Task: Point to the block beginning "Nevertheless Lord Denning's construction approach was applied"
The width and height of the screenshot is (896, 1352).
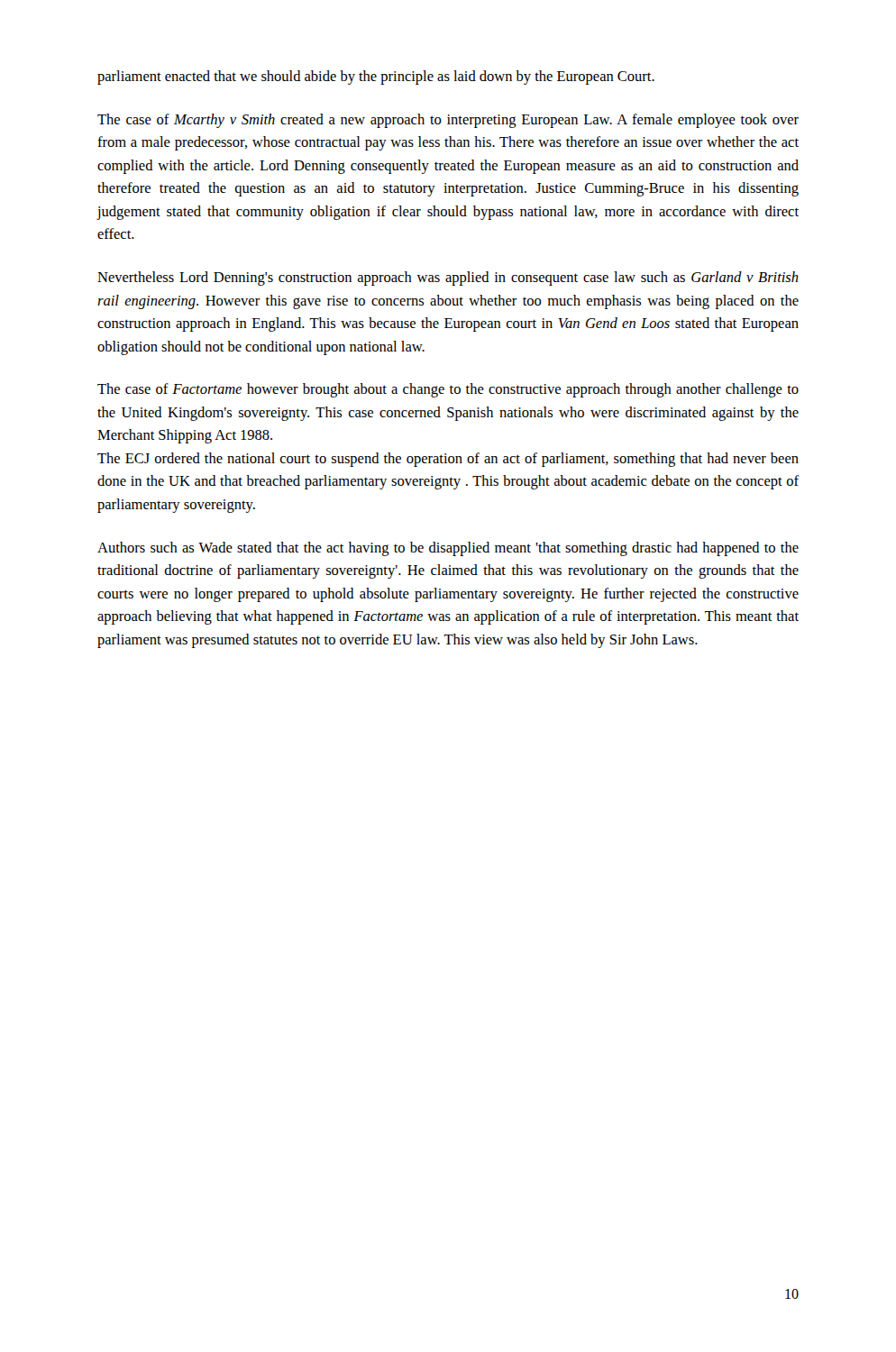Action: pos(448,312)
